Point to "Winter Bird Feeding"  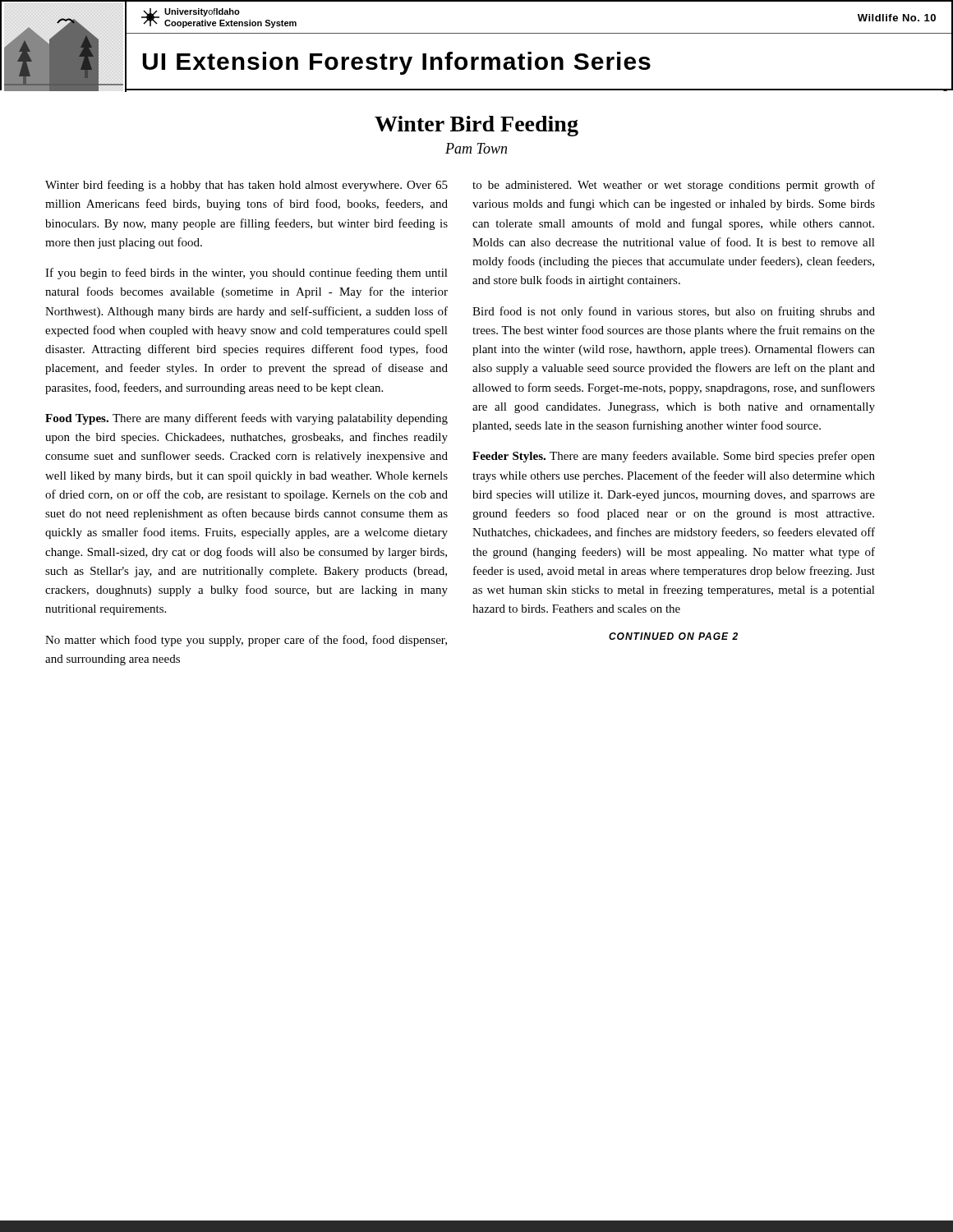pyautogui.click(x=476, y=124)
